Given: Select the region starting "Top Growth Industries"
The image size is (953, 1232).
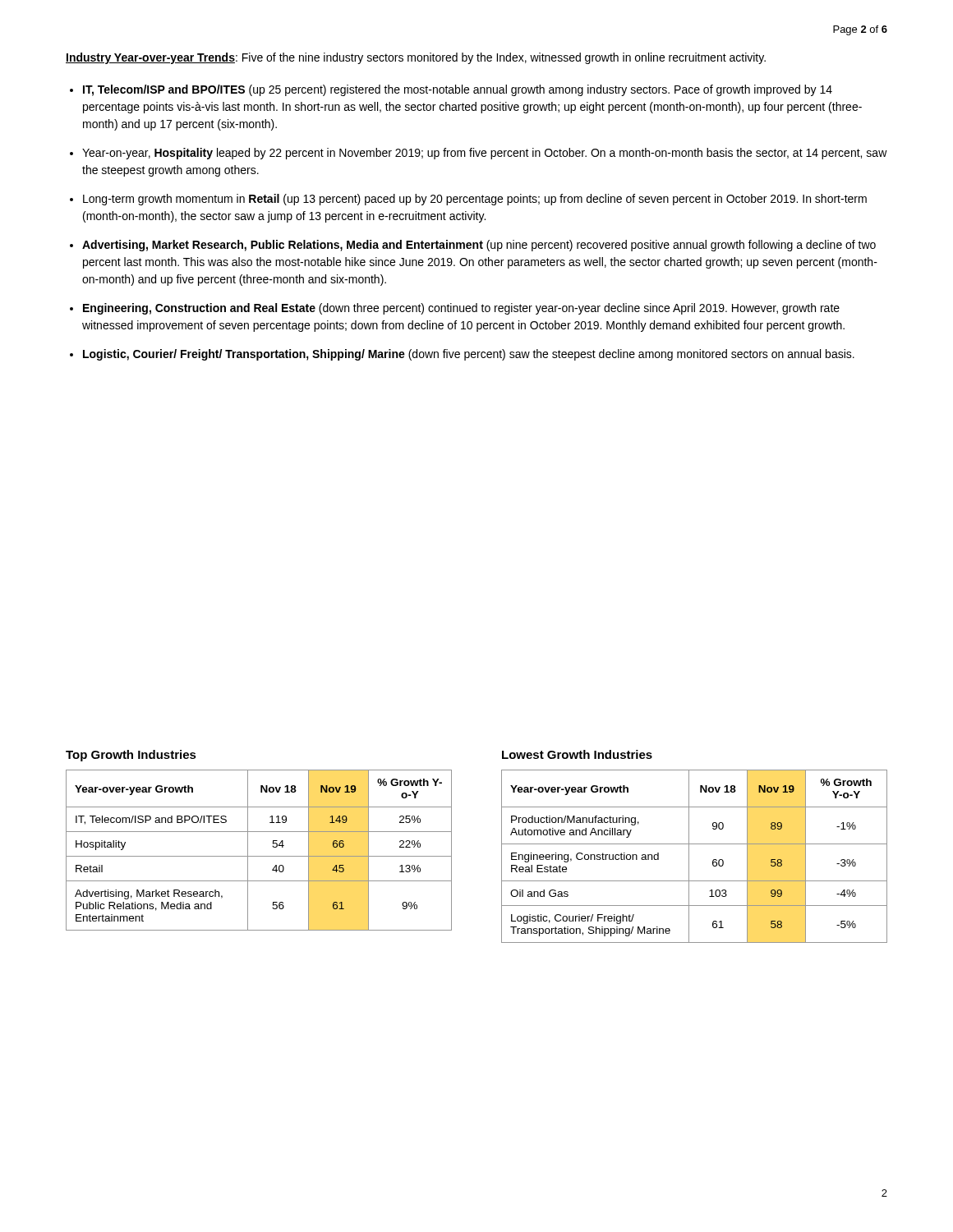Looking at the screenshot, I should (131, 754).
